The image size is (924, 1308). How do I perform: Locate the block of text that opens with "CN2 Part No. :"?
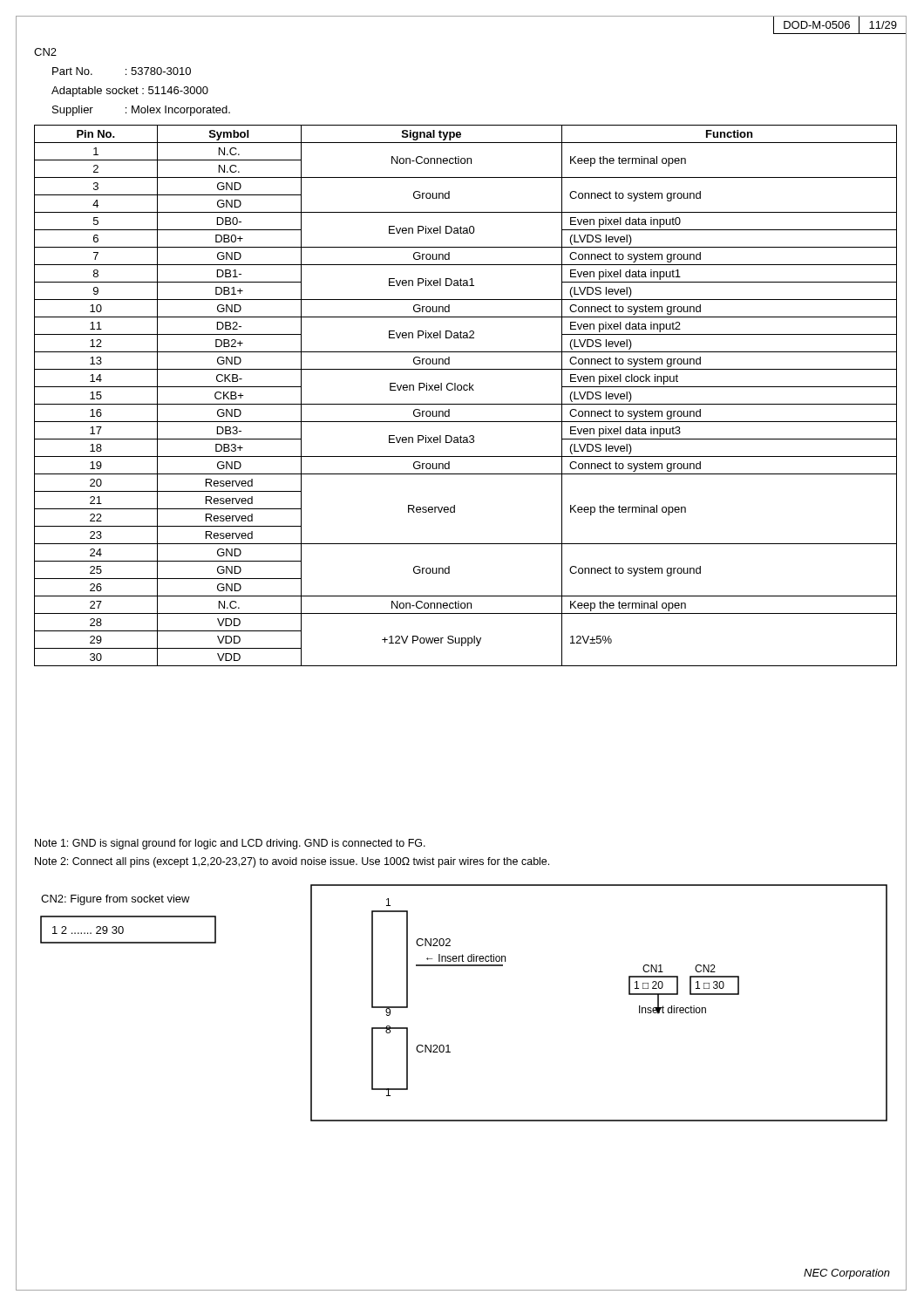(132, 81)
